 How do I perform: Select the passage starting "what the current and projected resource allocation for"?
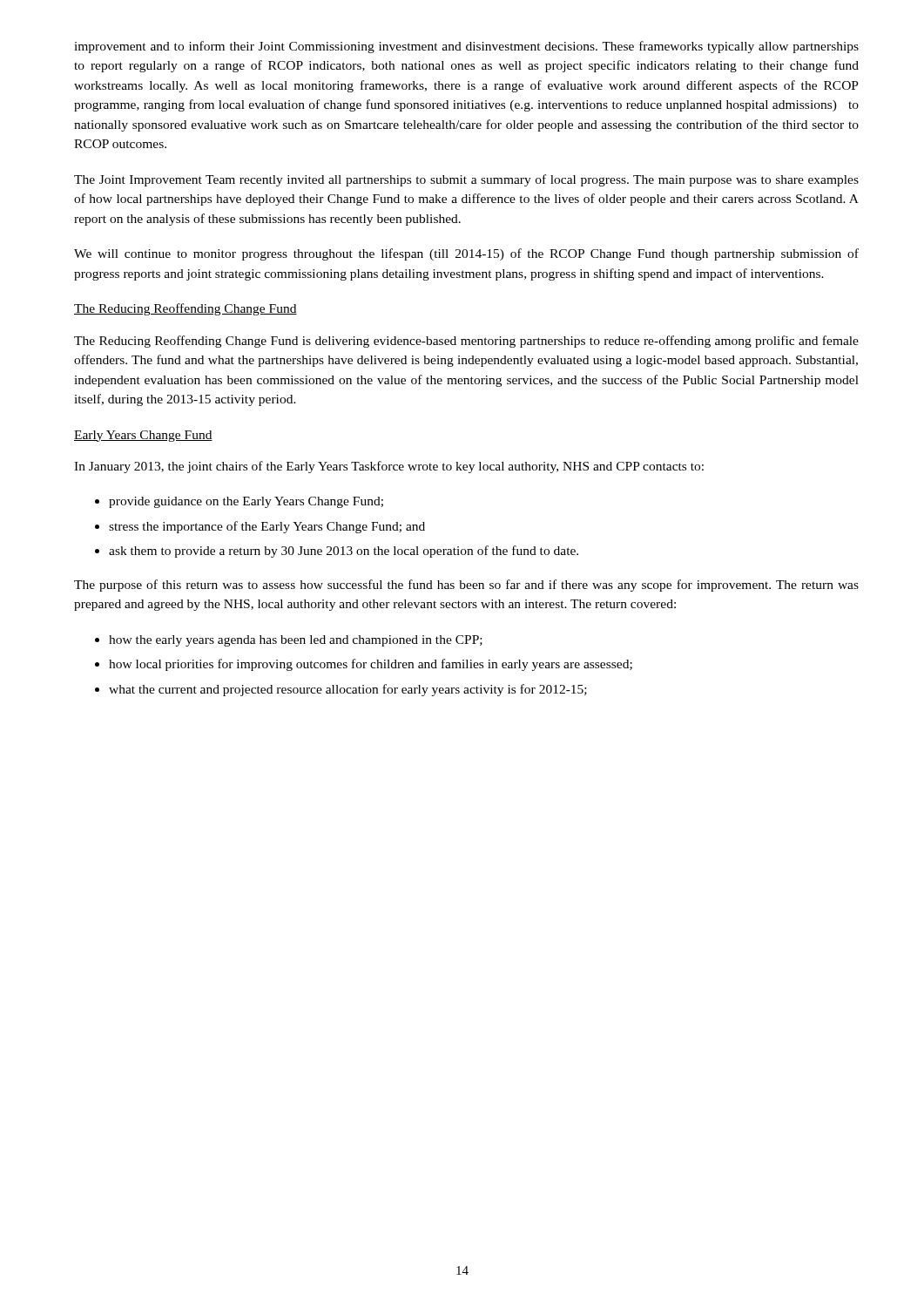tap(348, 689)
